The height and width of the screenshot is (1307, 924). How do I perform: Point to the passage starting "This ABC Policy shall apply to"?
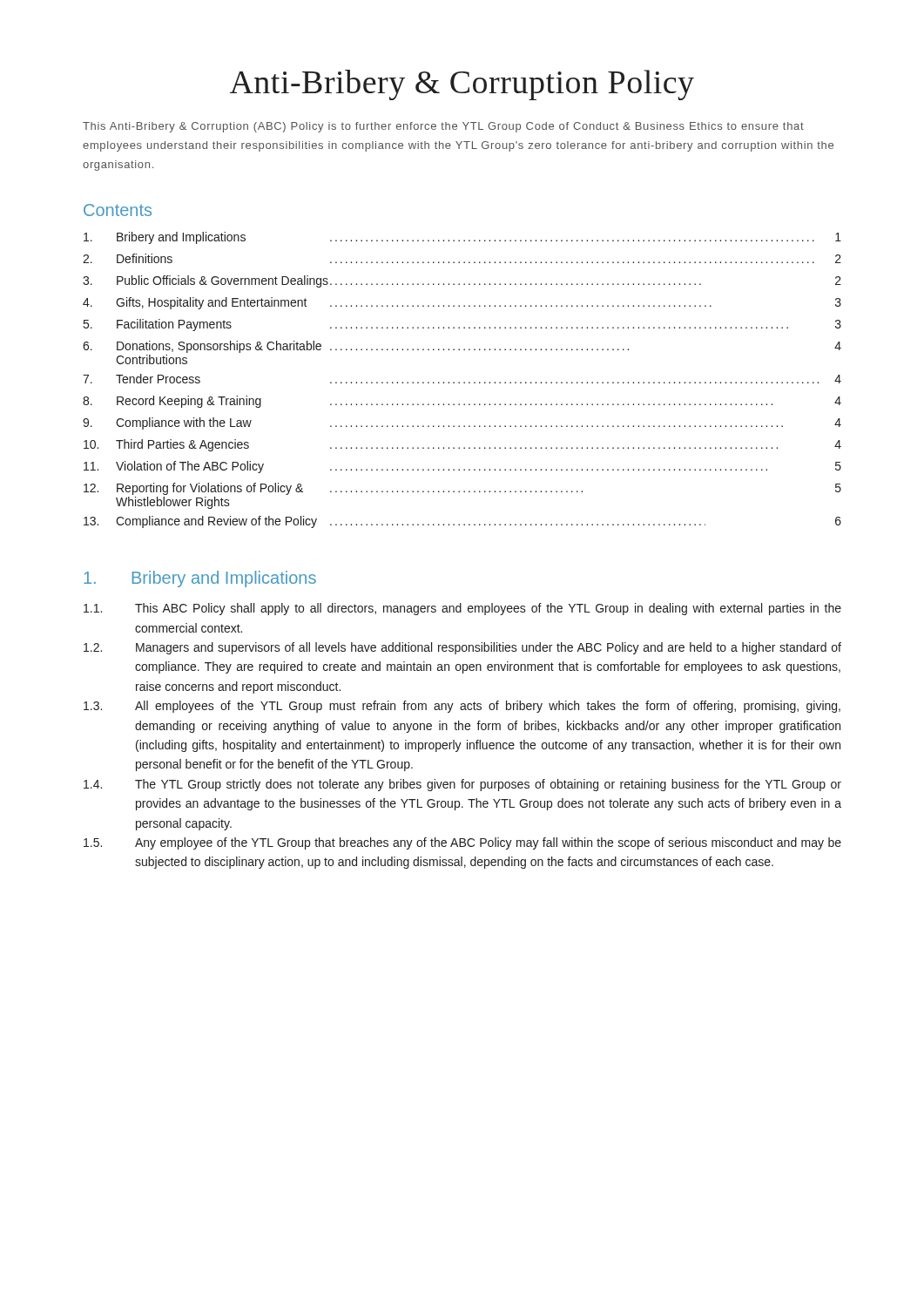pos(488,618)
